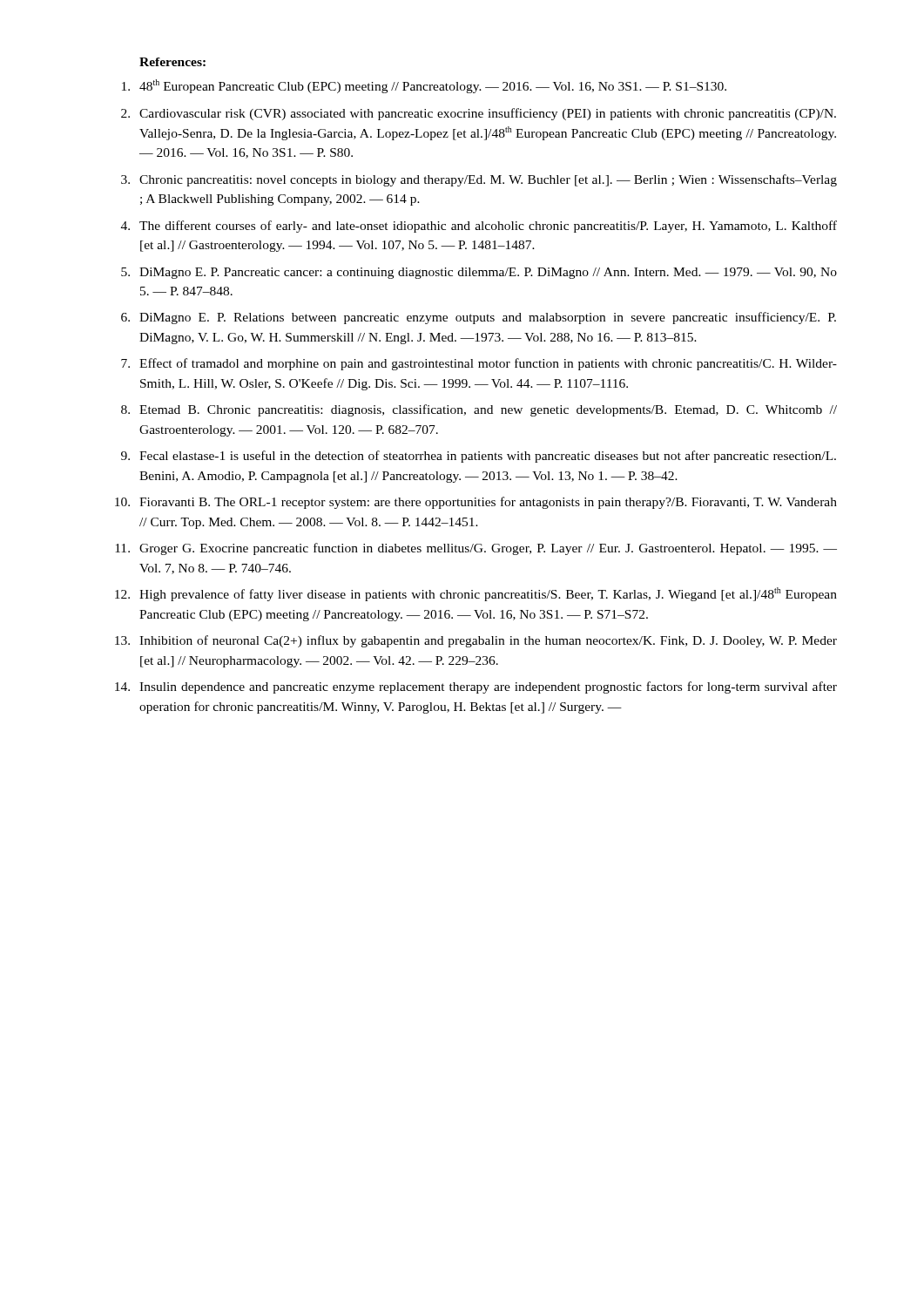Screen dimensions: 1307x924
Task: Click on the list item with the text "Chronic pancreatitis: novel concepts"
Action: pos(488,189)
